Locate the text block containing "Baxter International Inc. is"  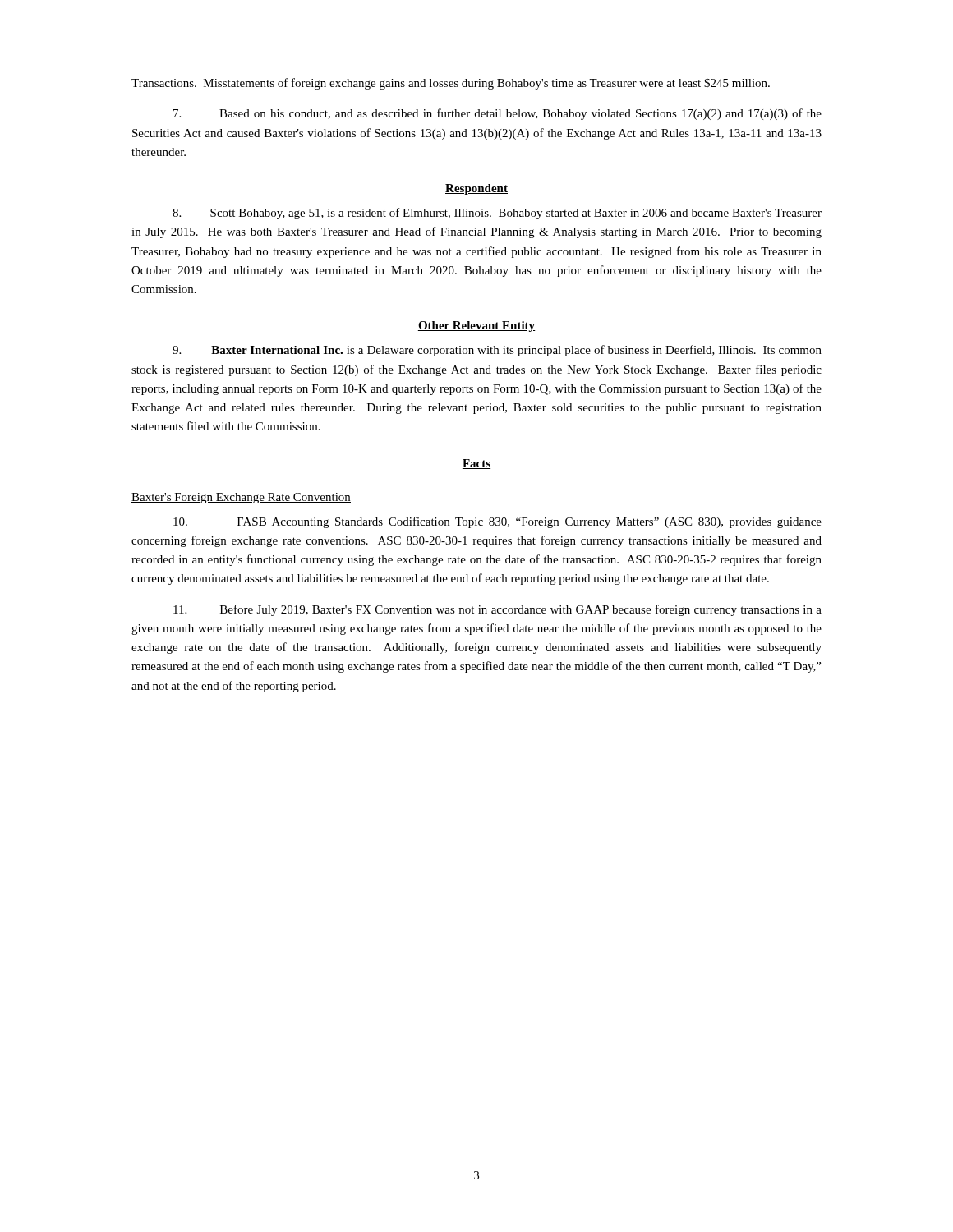[476, 388]
